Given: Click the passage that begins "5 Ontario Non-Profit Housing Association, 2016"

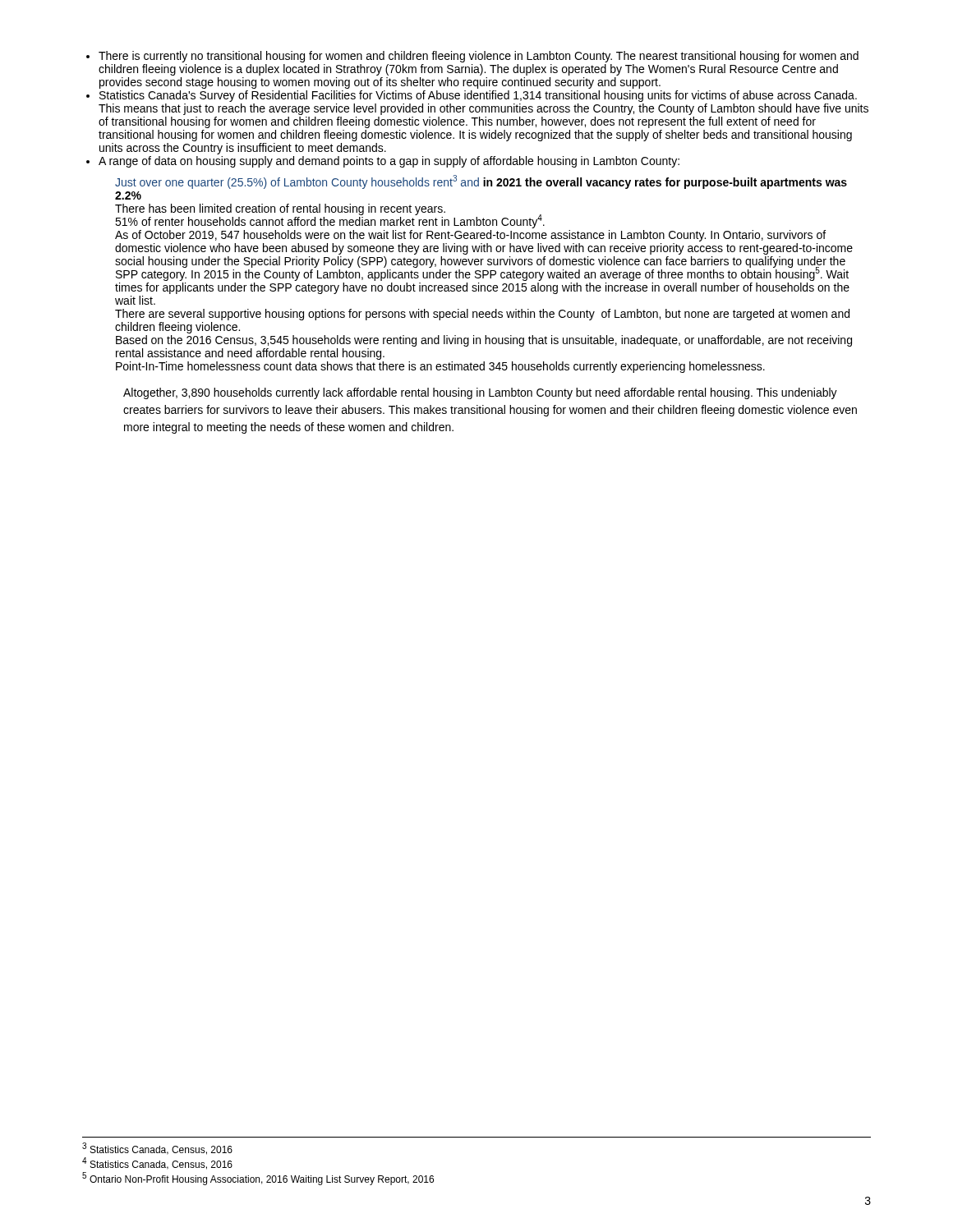Looking at the screenshot, I should 258,1179.
